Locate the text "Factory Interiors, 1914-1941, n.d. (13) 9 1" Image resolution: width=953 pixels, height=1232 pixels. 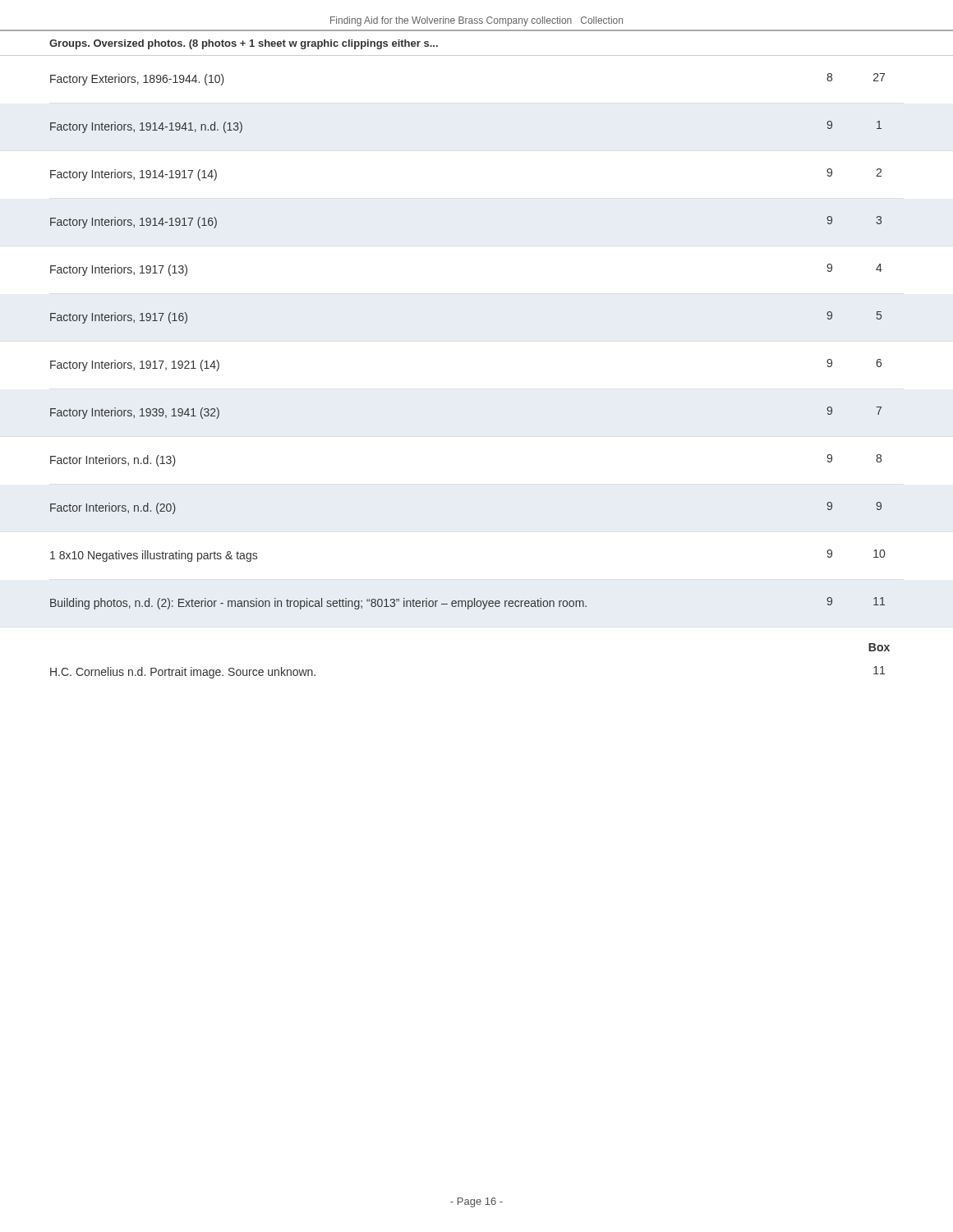pos(148,127)
